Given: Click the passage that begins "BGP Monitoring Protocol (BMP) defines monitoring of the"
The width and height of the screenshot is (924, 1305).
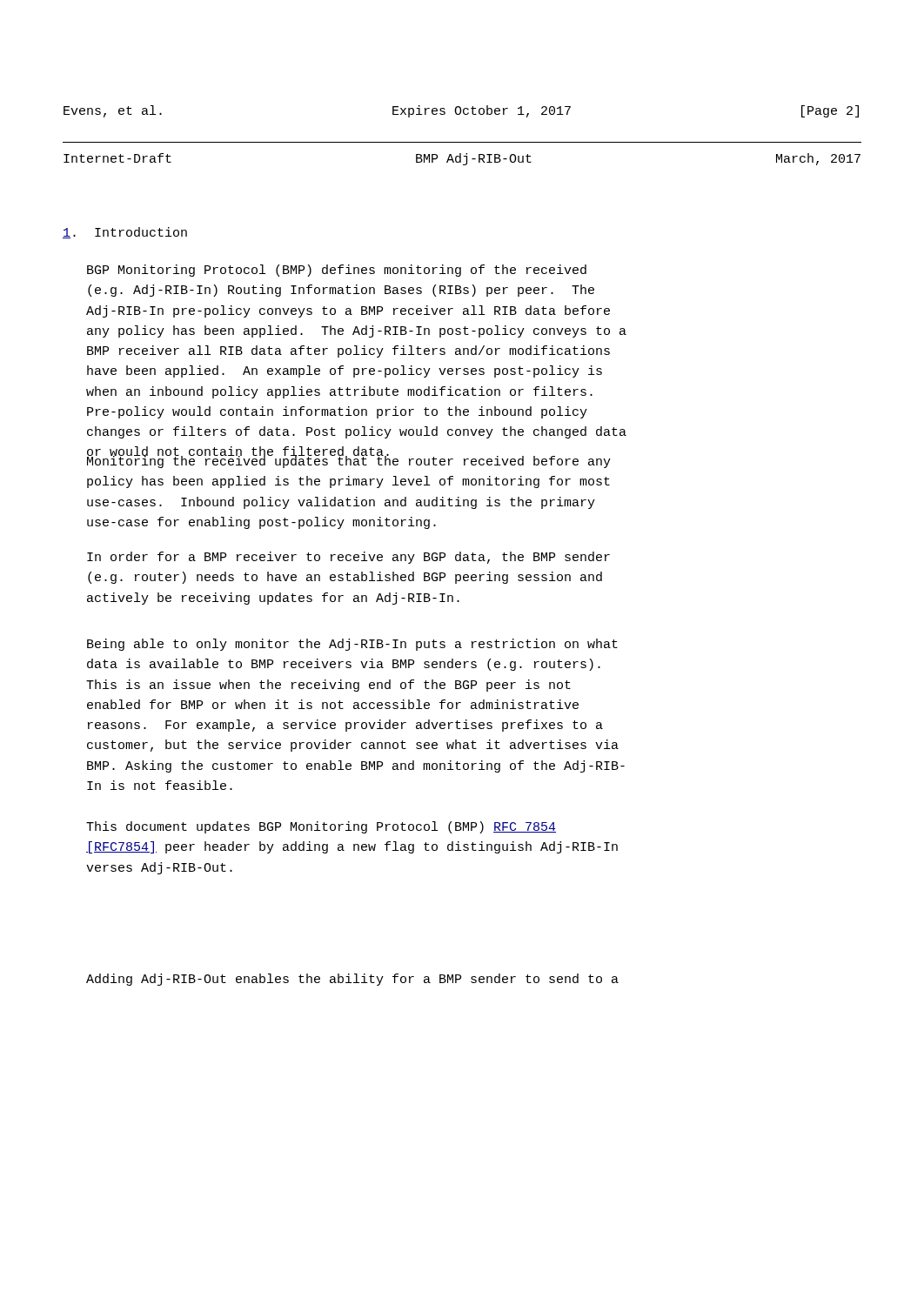Looking at the screenshot, I should pos(345,362).
